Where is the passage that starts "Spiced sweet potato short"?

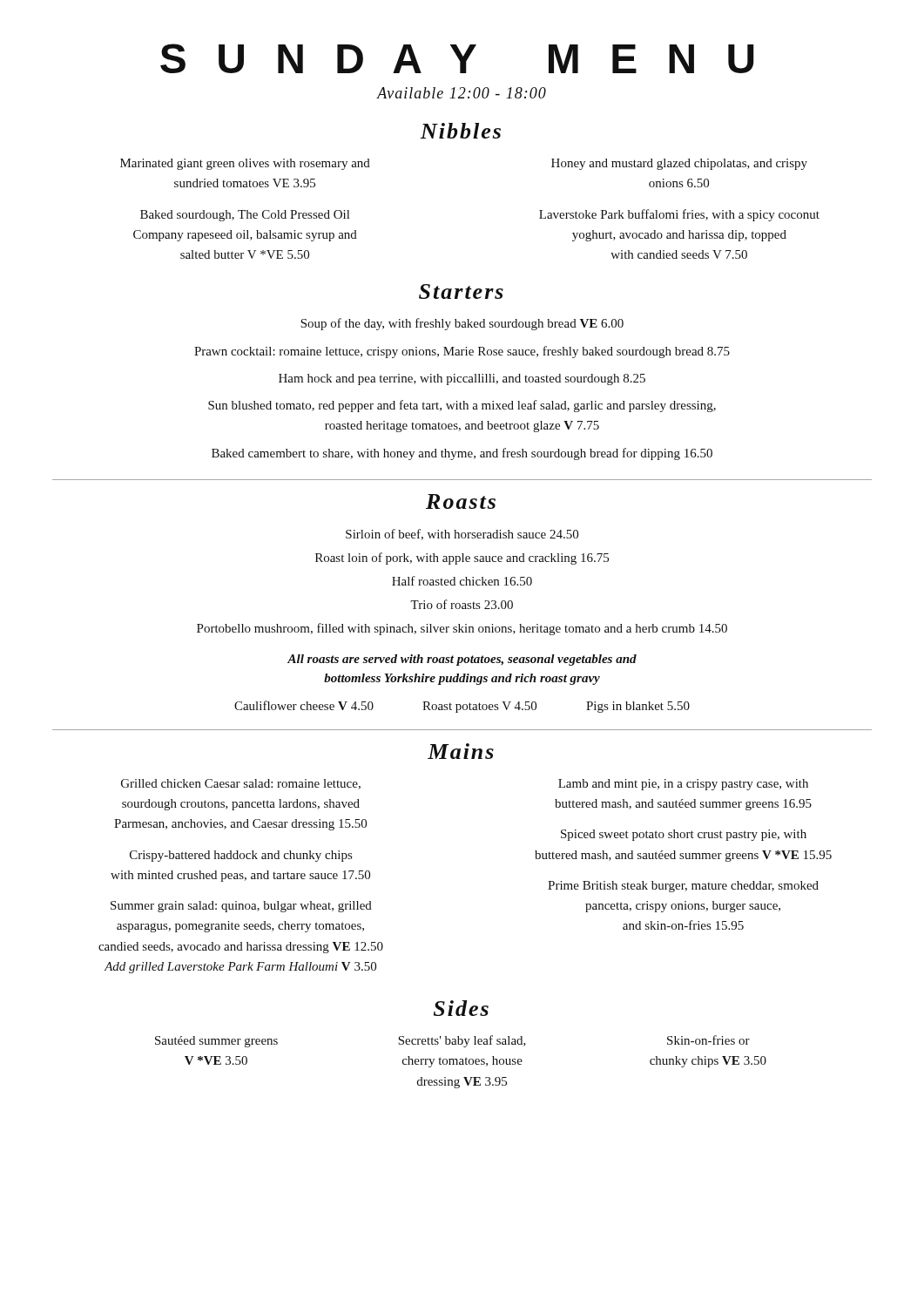(683, 844)
